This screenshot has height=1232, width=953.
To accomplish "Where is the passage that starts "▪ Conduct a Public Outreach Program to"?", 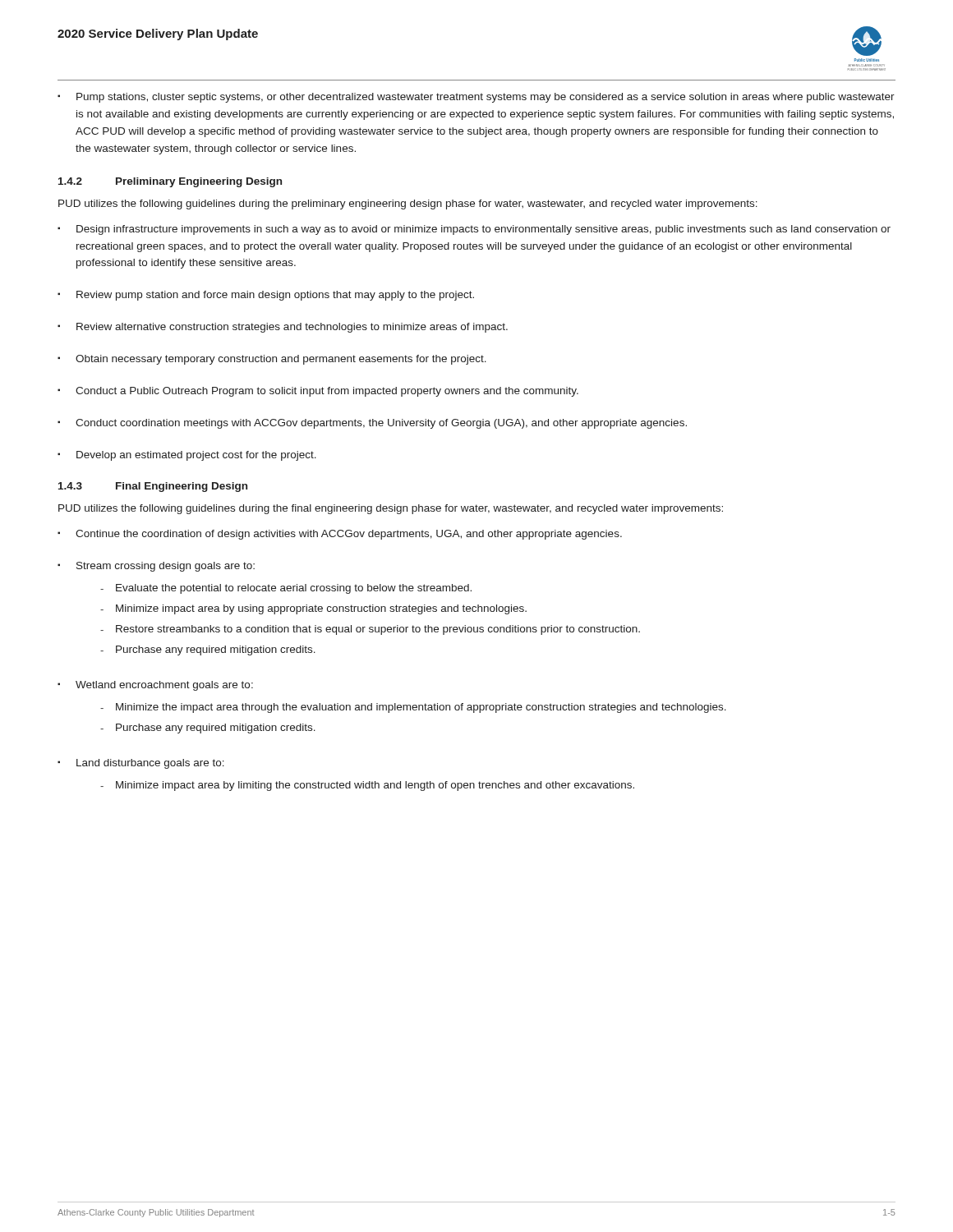I will pos(476,391).
